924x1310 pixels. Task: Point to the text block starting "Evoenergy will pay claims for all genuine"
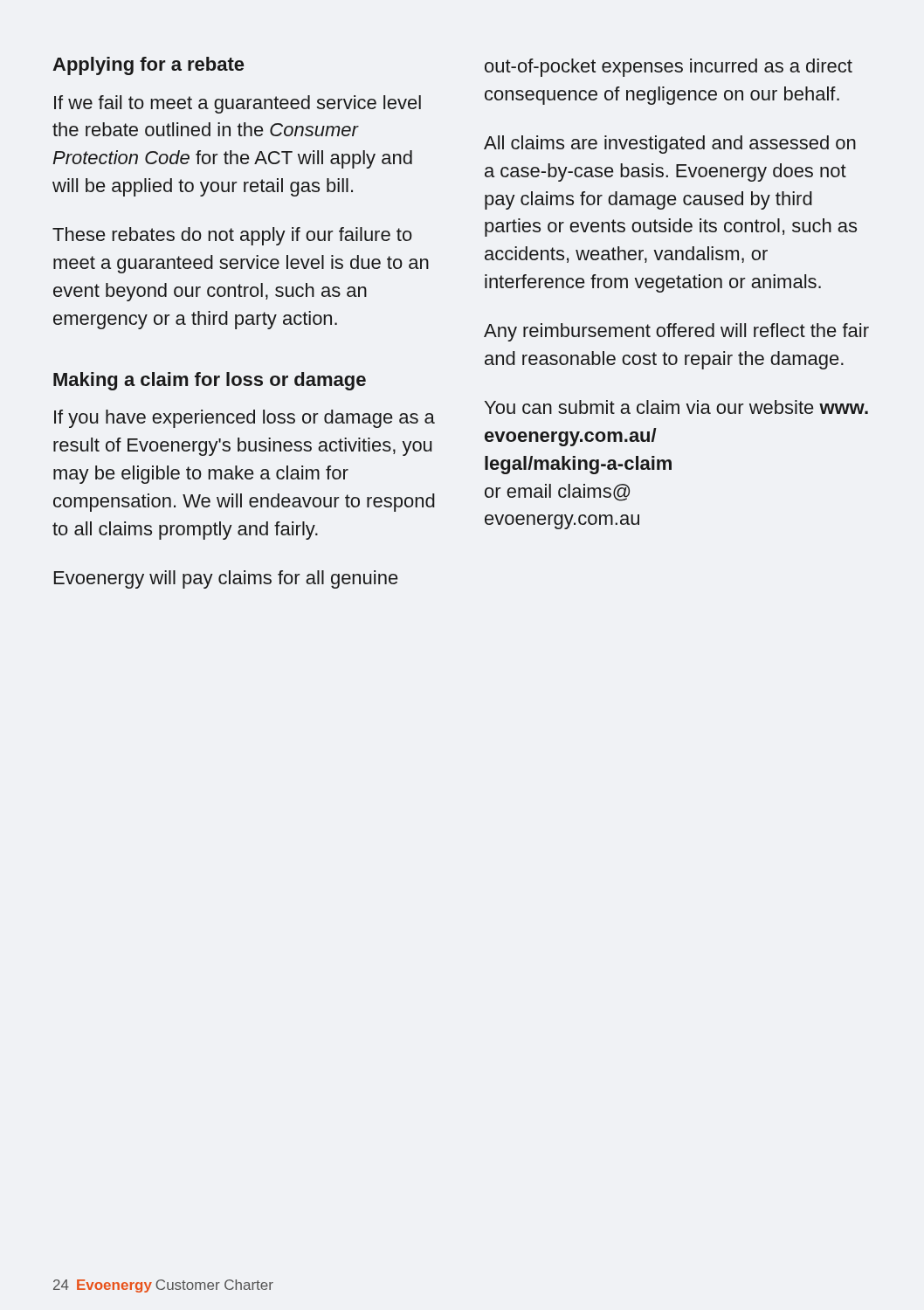225,577
